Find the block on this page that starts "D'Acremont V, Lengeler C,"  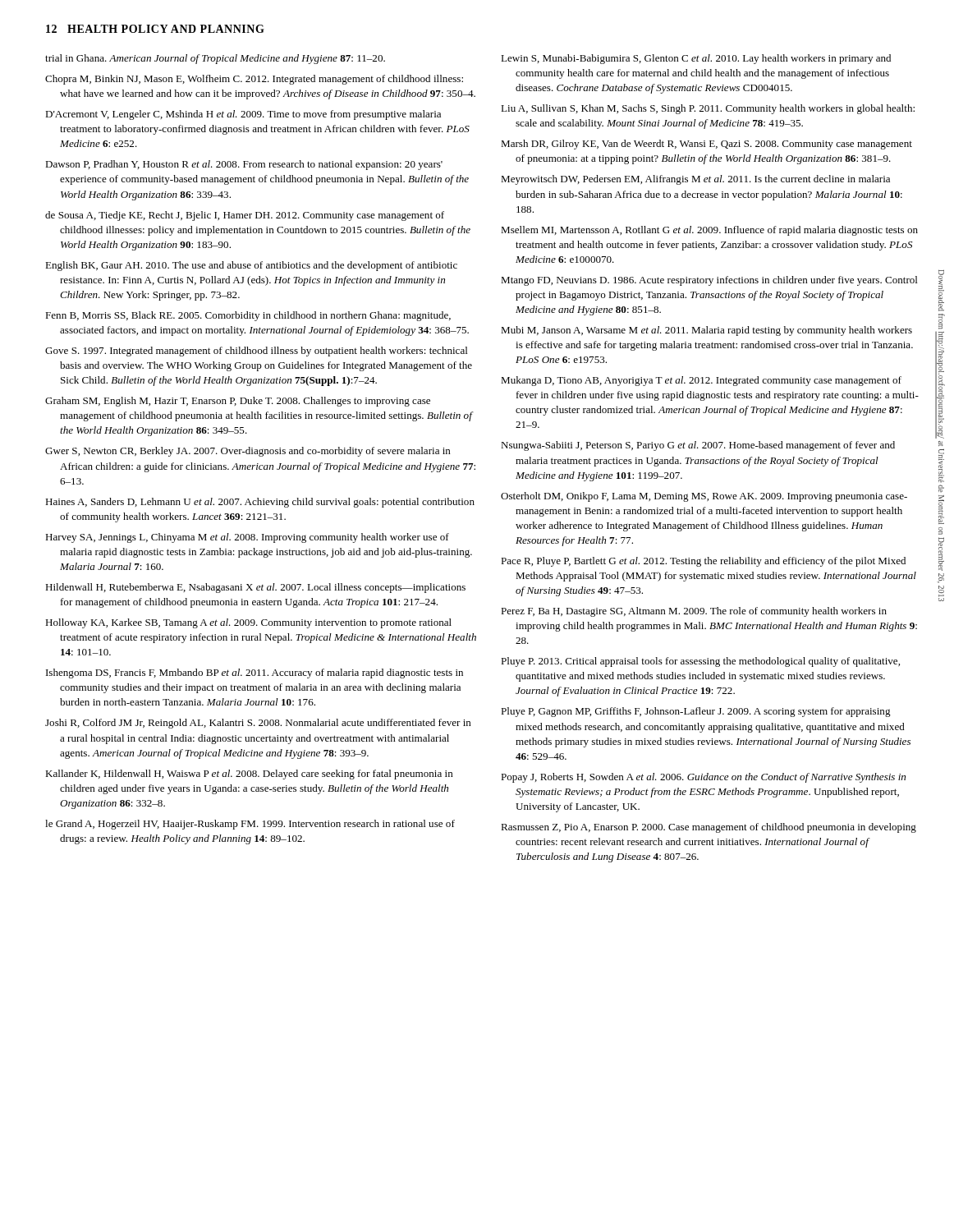(x=257, y=129)
